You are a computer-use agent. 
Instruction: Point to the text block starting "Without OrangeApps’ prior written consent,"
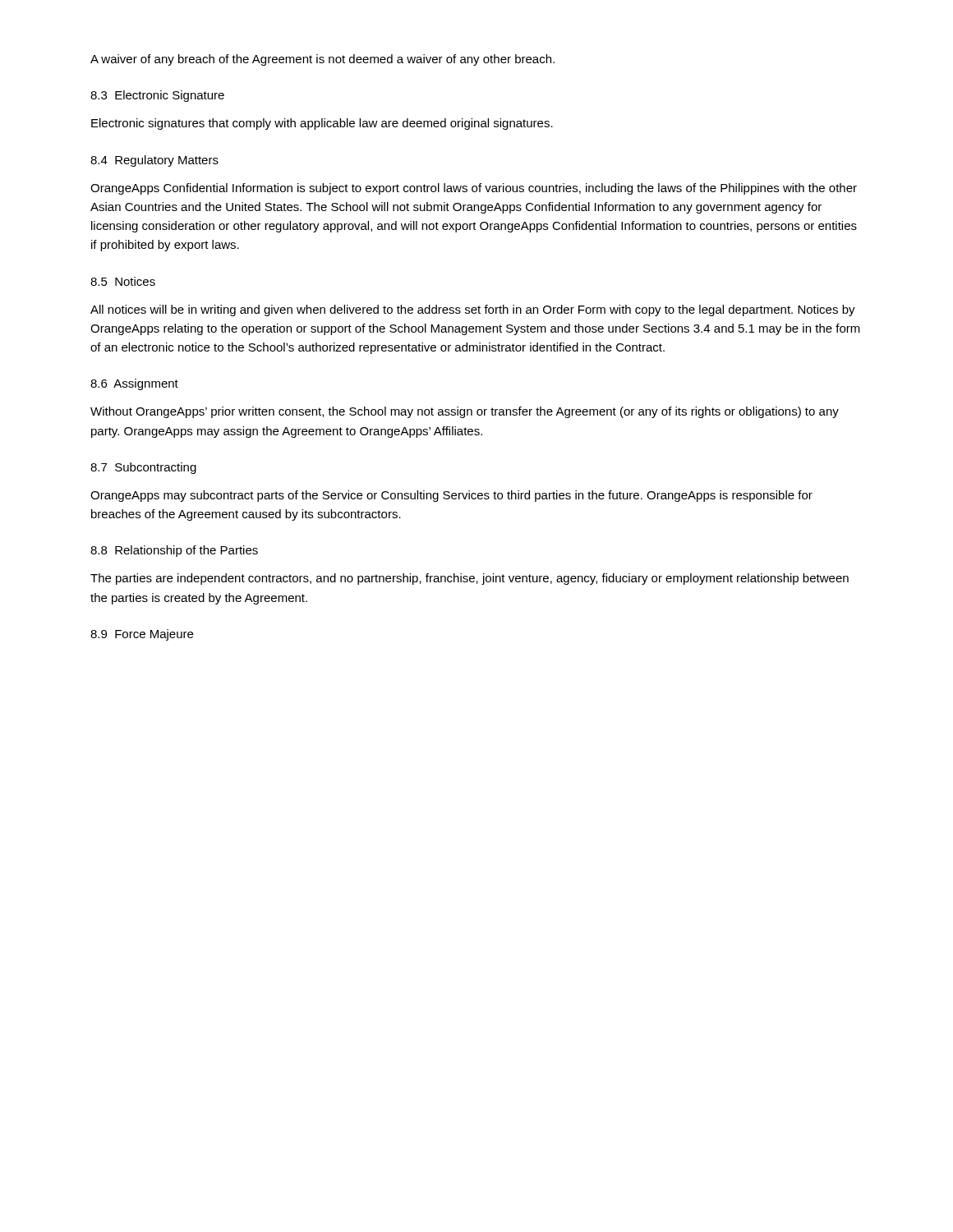click(x=464, y=421)
